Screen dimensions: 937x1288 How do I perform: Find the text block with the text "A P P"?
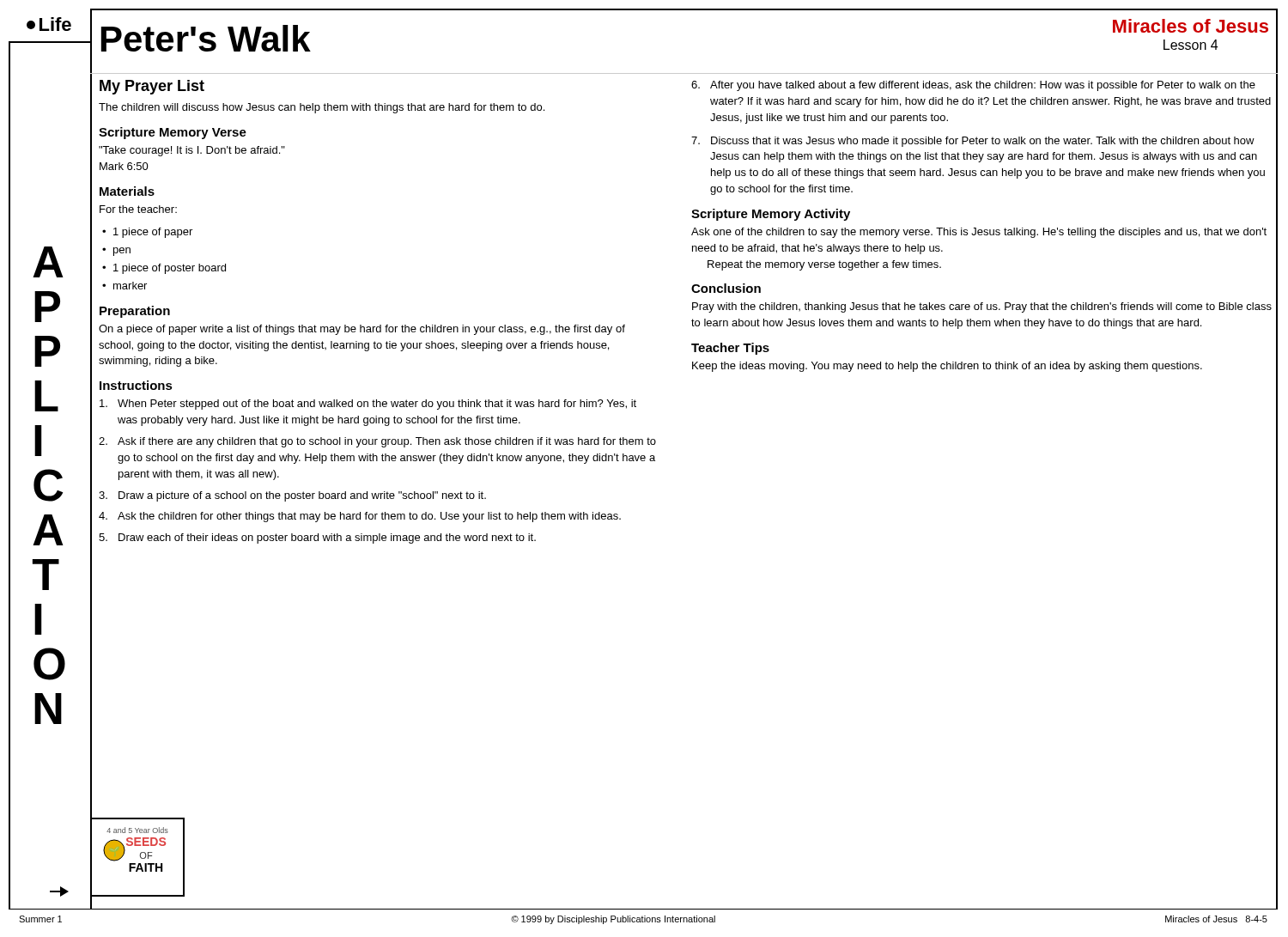pyautogui.click(x=49, y=485)
